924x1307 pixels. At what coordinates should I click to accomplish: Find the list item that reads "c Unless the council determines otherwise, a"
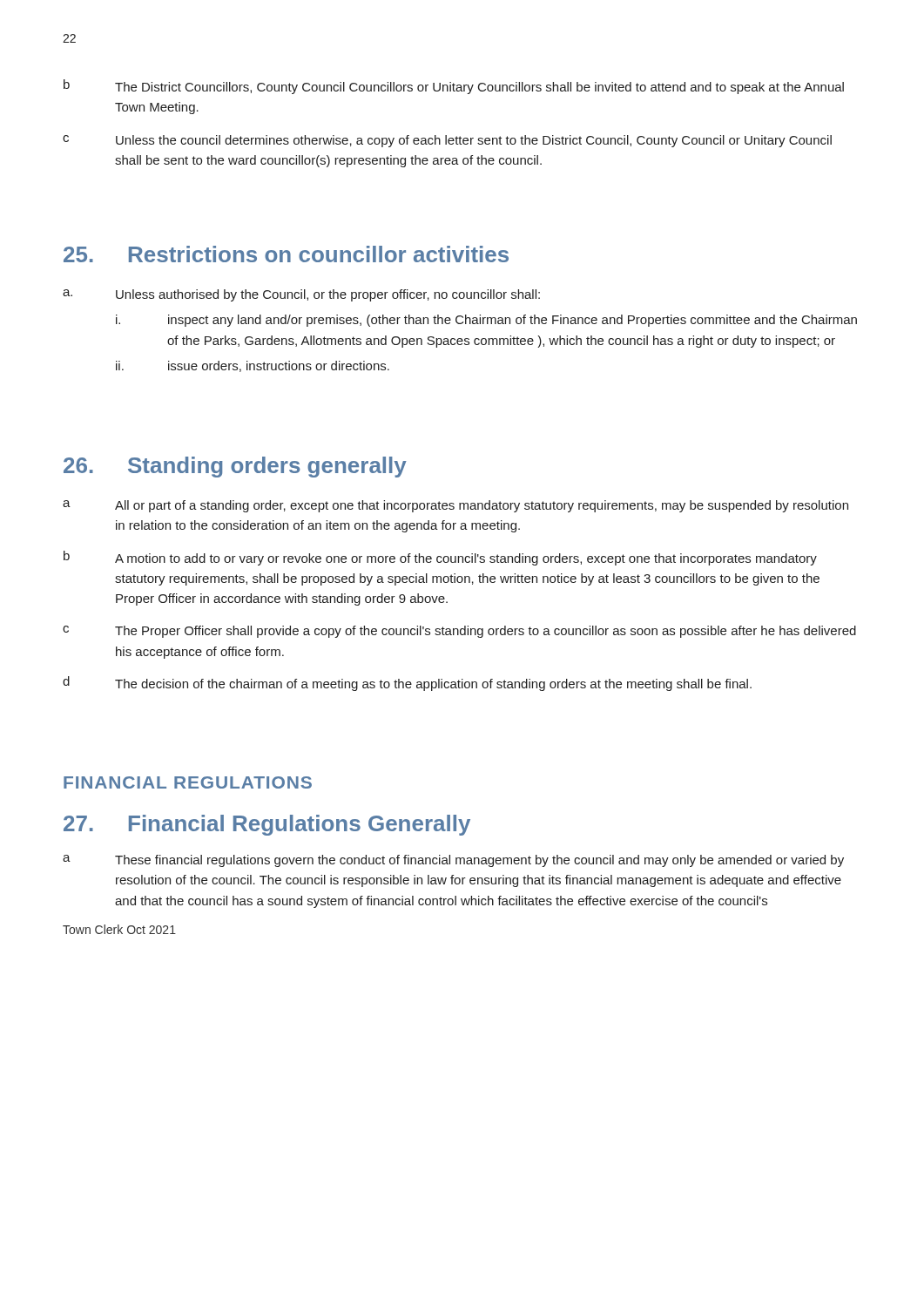coord(462,150)
